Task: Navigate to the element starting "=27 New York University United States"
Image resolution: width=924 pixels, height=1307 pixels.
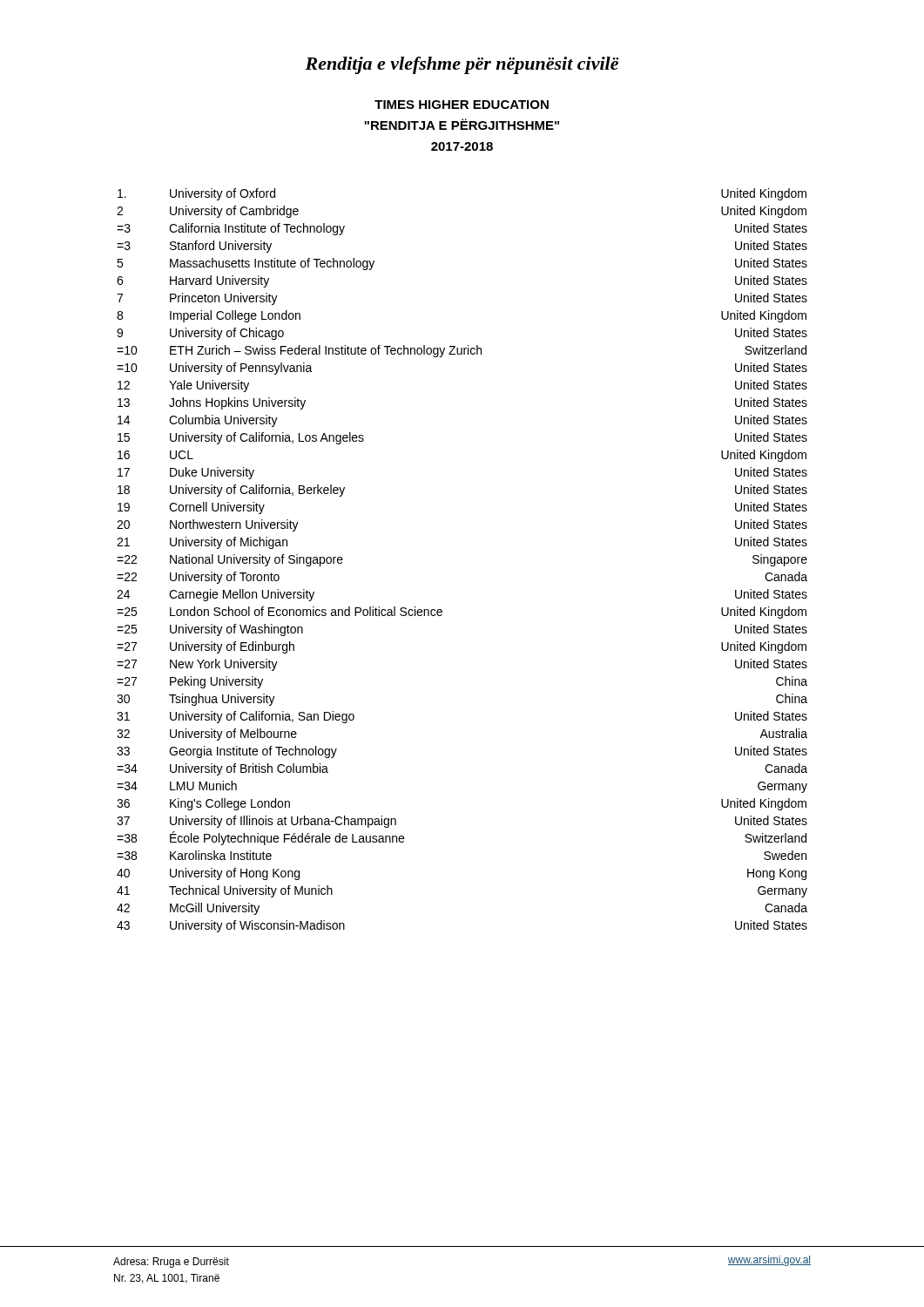Action: 226,664
